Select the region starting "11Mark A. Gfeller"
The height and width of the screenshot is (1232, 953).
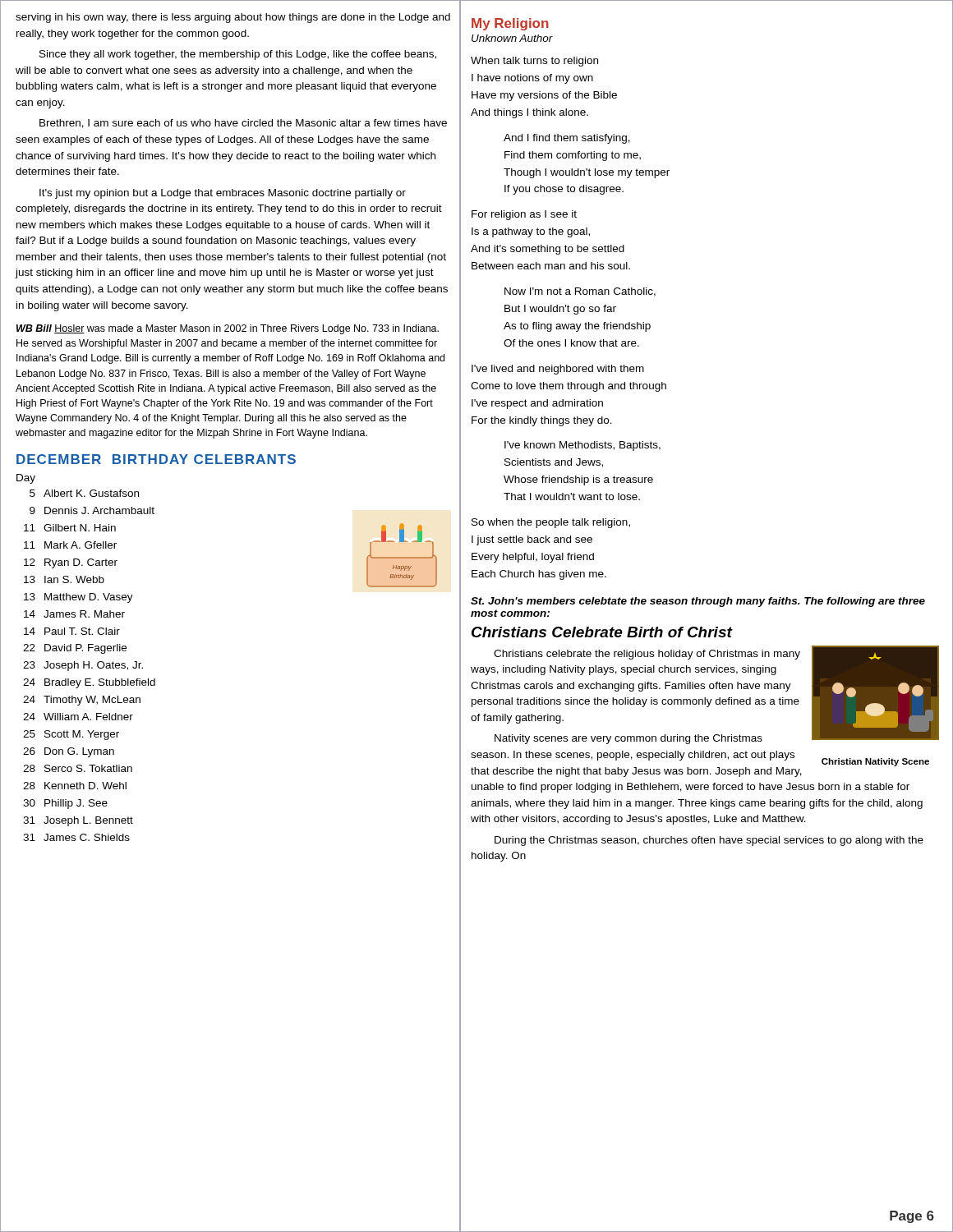click(x=66, y=546)
